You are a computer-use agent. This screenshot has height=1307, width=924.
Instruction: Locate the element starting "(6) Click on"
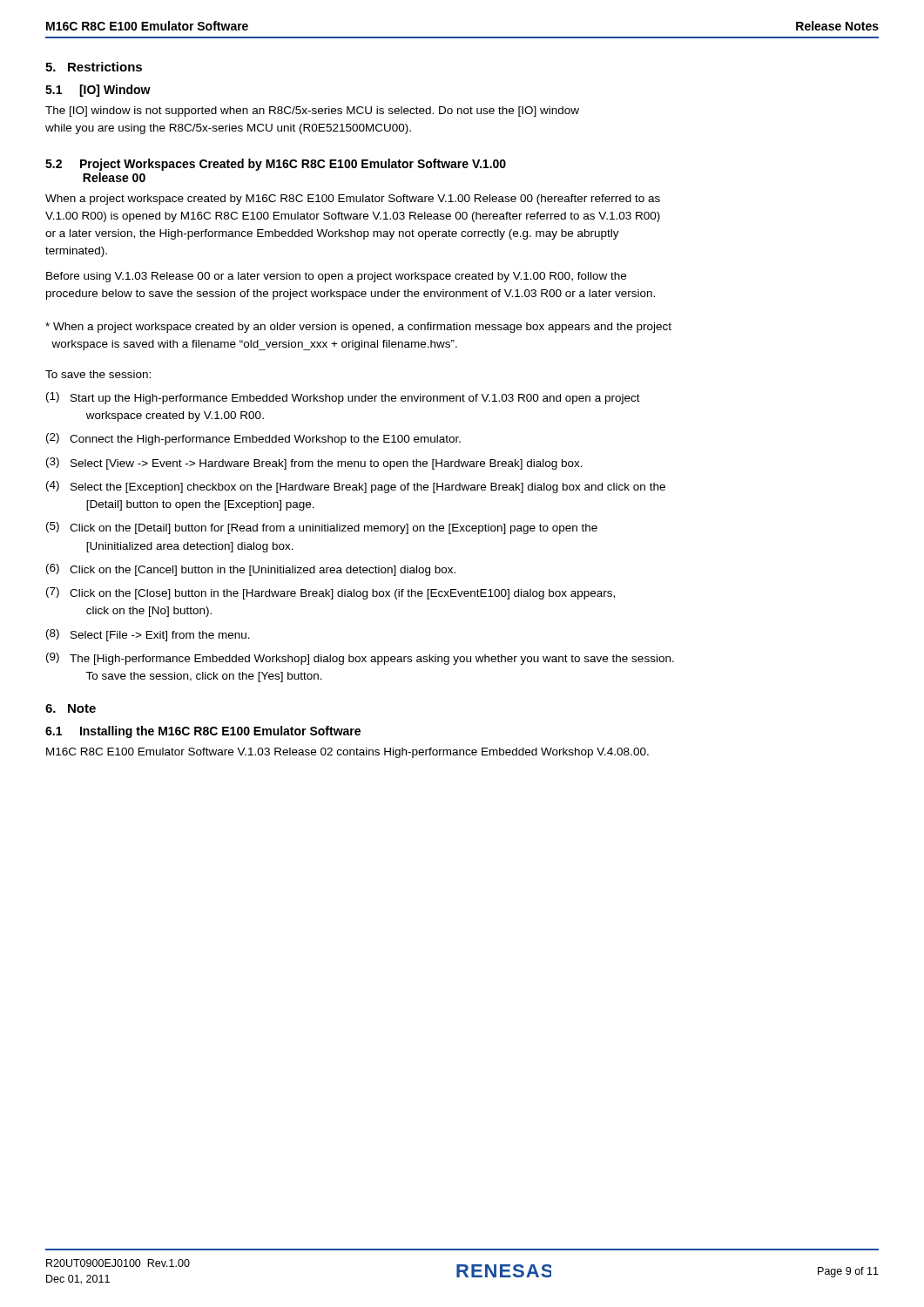coord(462,570)
